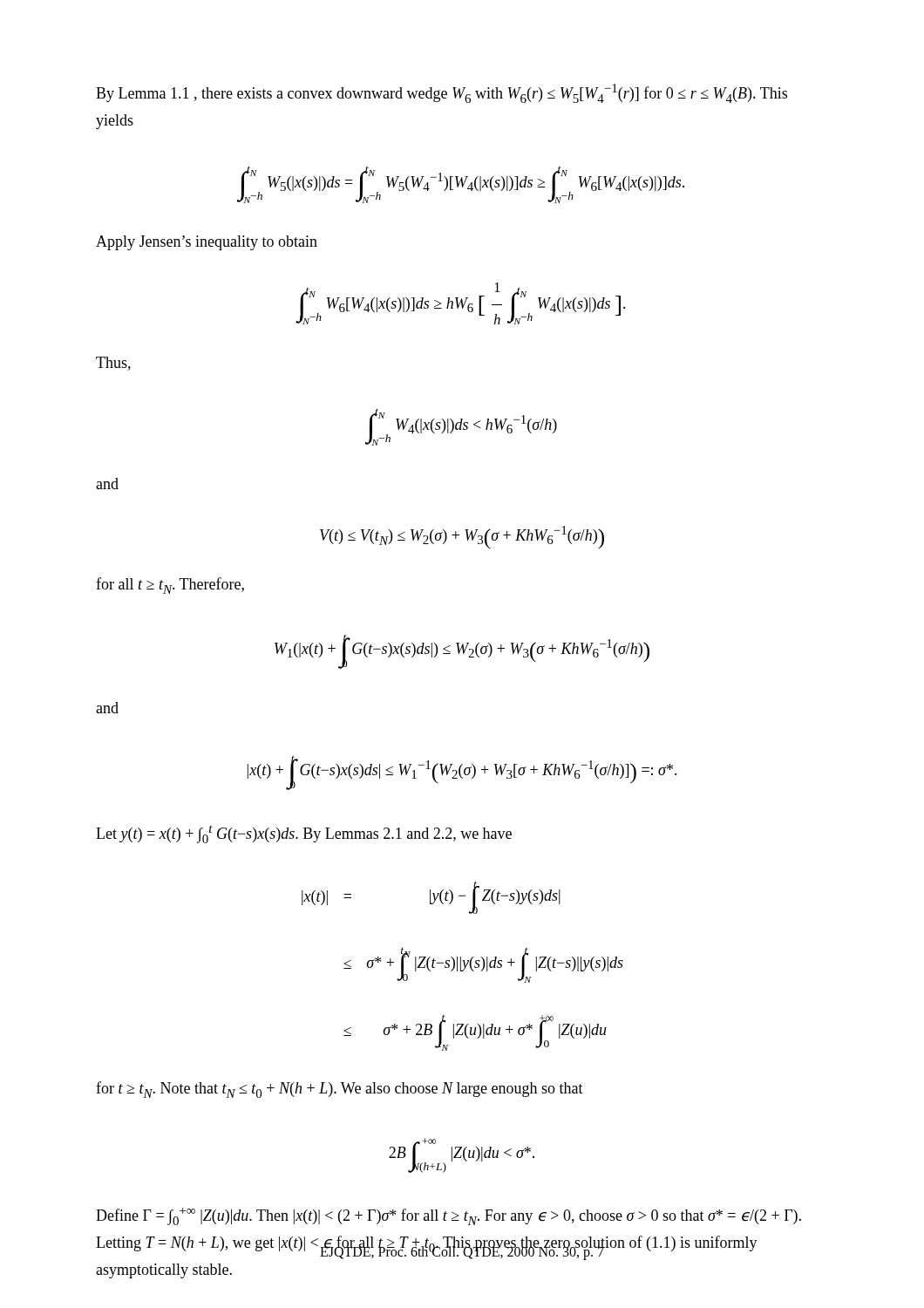The height and width of the screenshot is (1308, 924).
Task: Point to the region starting "W1(|x(t) + ∫t0 G(t−s)x(s)ds|)"
Action: click(x=462, y=650)
